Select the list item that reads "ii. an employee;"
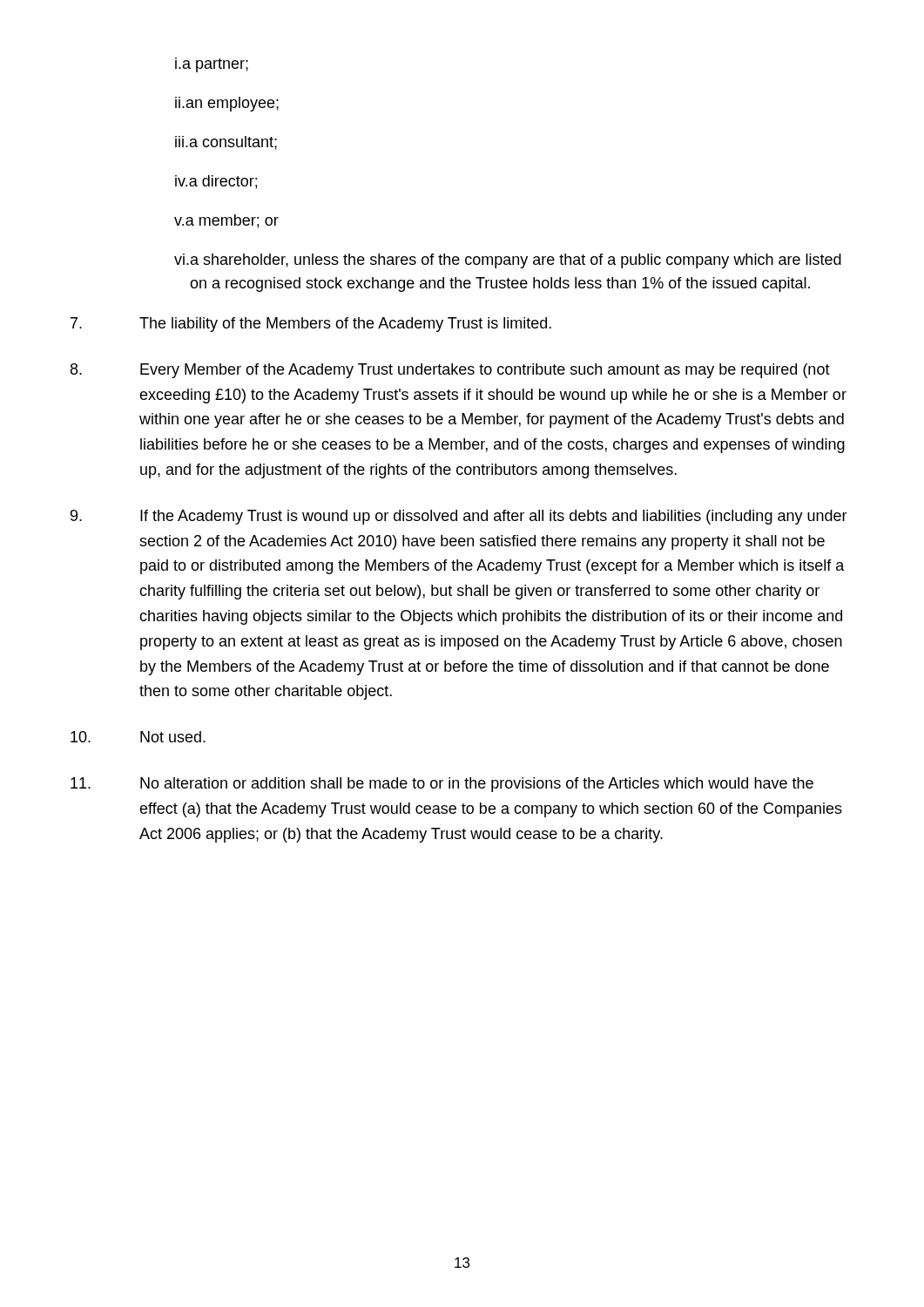 tap(227, 104)
